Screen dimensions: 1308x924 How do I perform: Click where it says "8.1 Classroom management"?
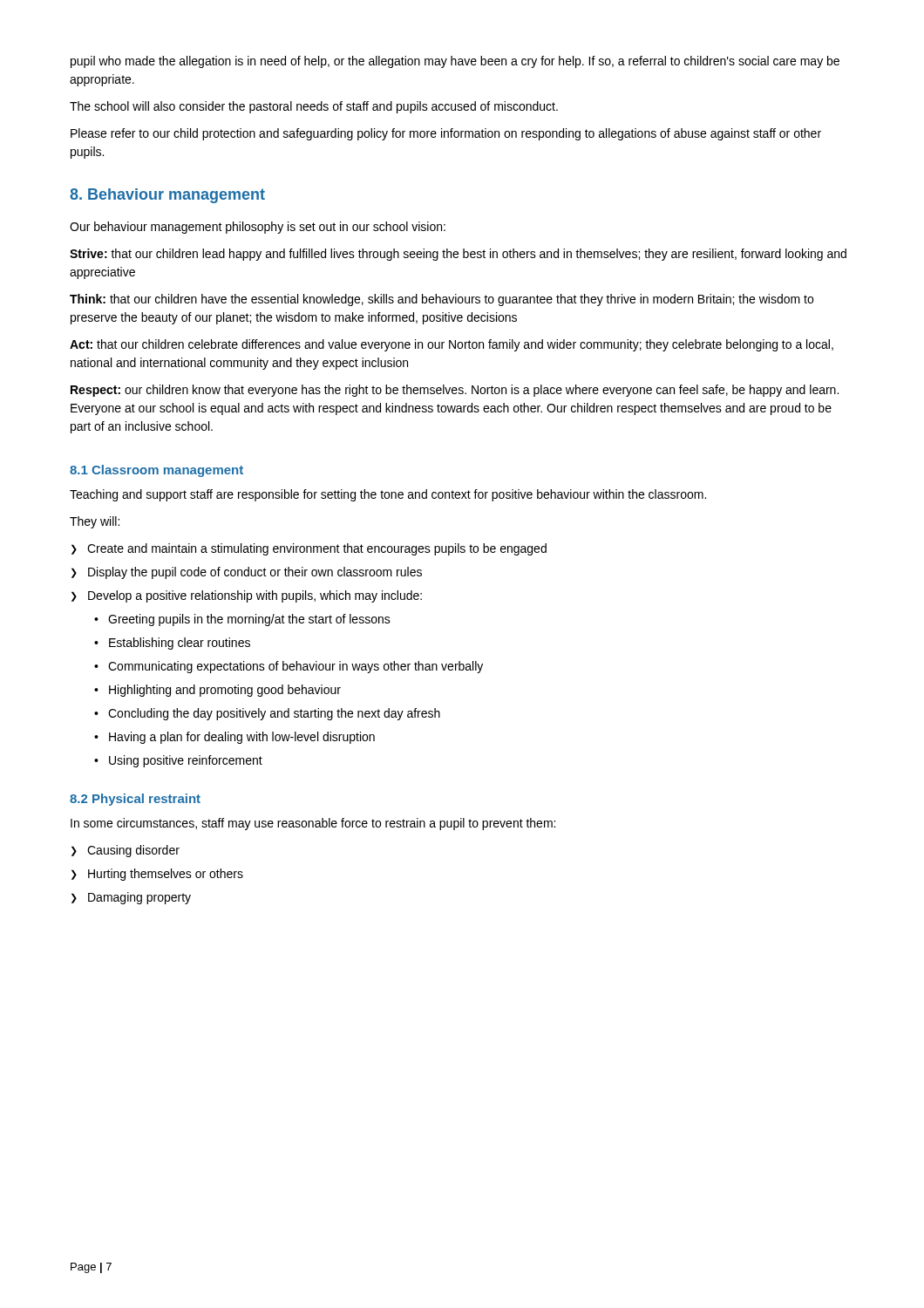(x=156, y=471)
